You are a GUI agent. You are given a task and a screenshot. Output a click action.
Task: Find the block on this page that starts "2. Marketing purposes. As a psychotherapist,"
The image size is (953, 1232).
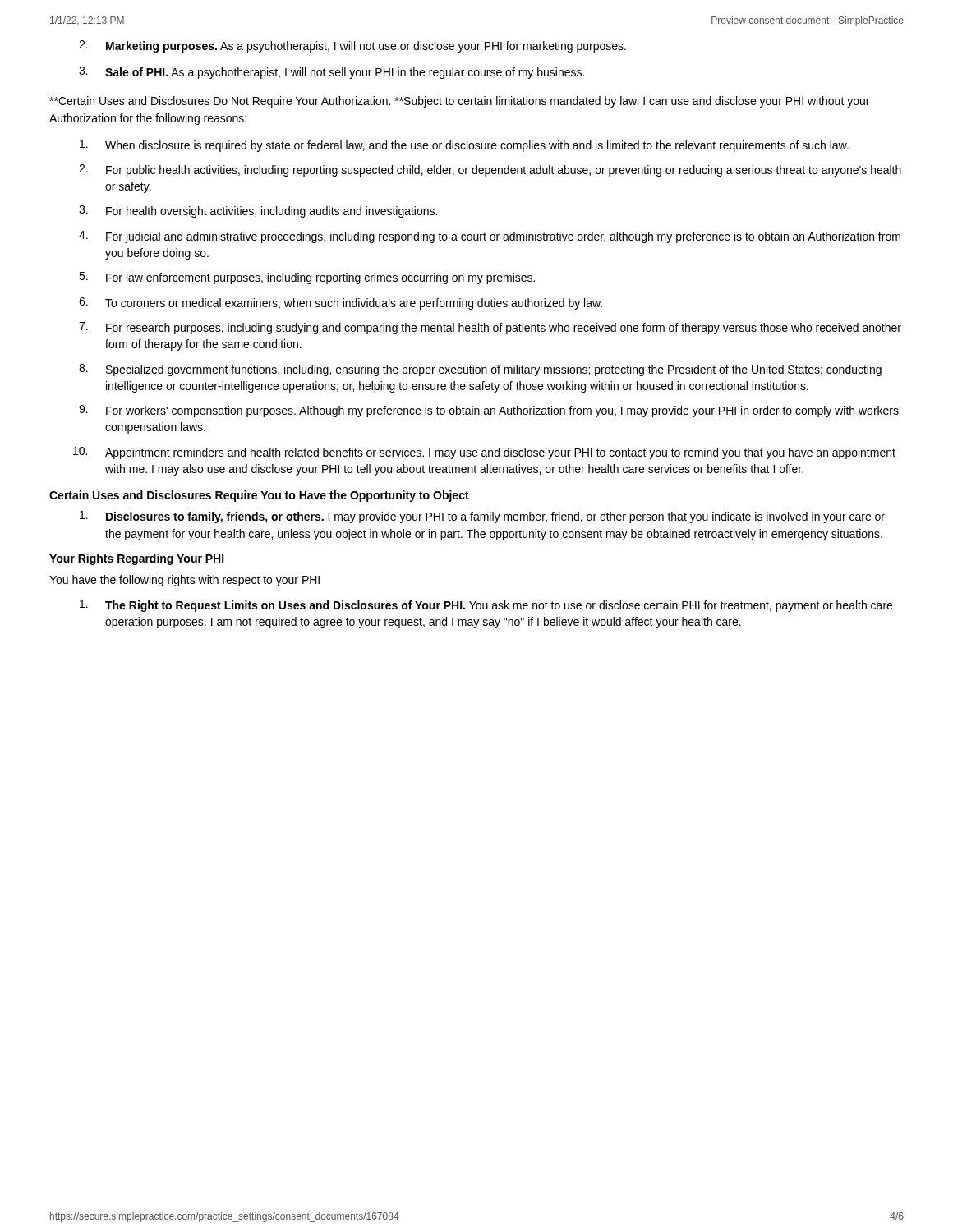[491, 46]
